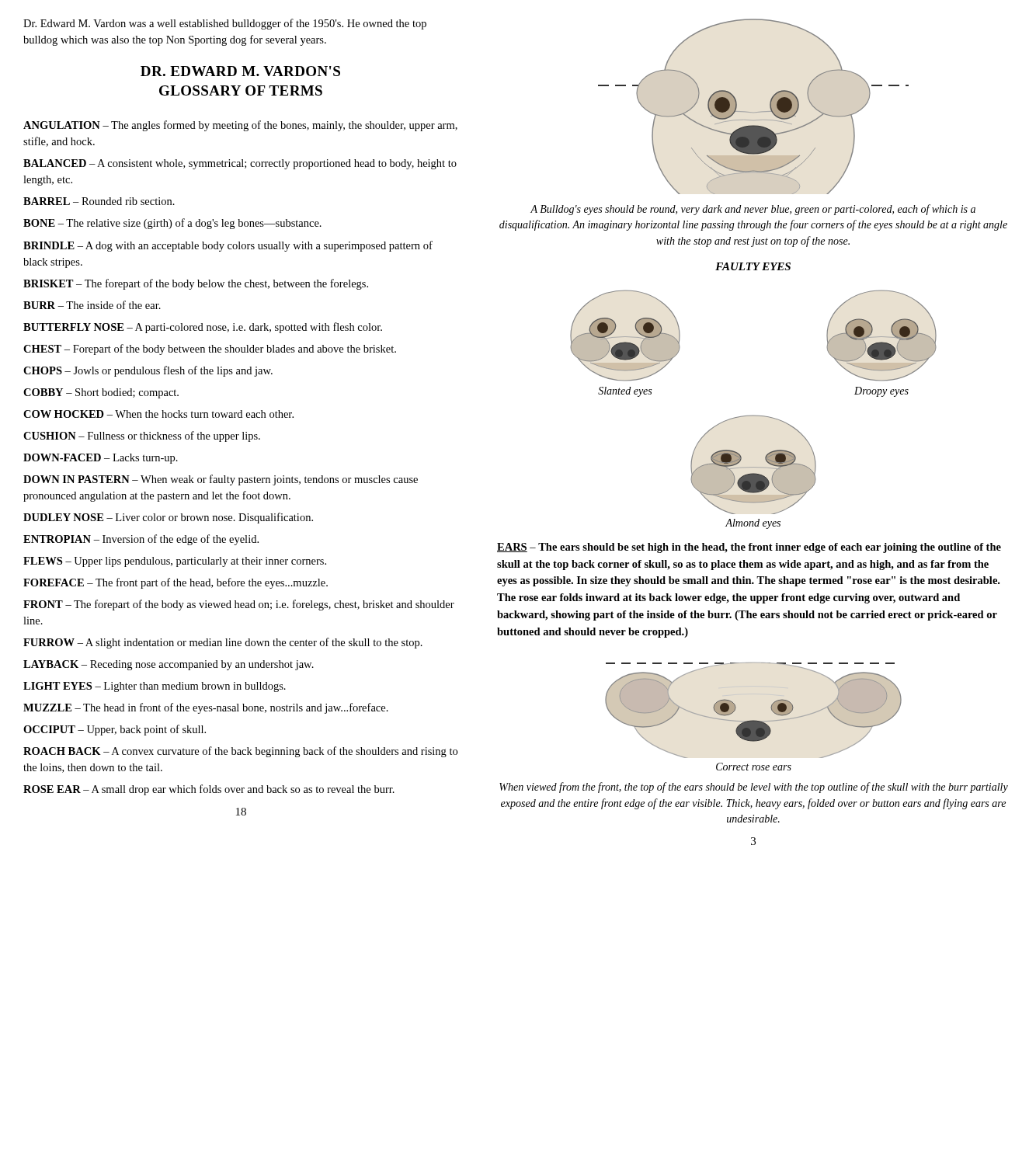Click on the text block starting "BRINDLE – A dog"
Image resolution: width=1036 pixels, height=1165 pixels.
[x=228, y=253]
